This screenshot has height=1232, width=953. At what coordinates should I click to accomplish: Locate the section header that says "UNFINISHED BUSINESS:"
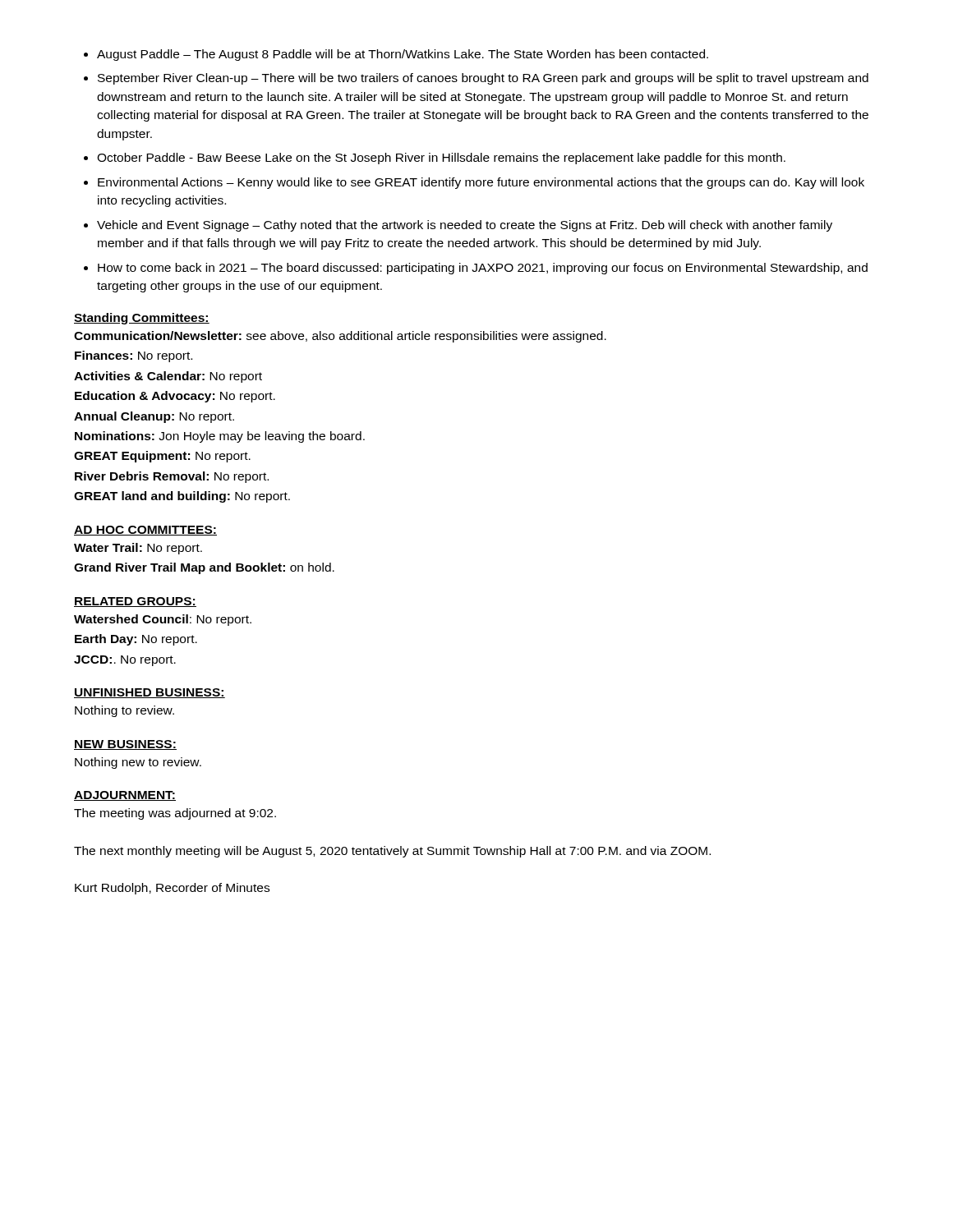(149, 692)
